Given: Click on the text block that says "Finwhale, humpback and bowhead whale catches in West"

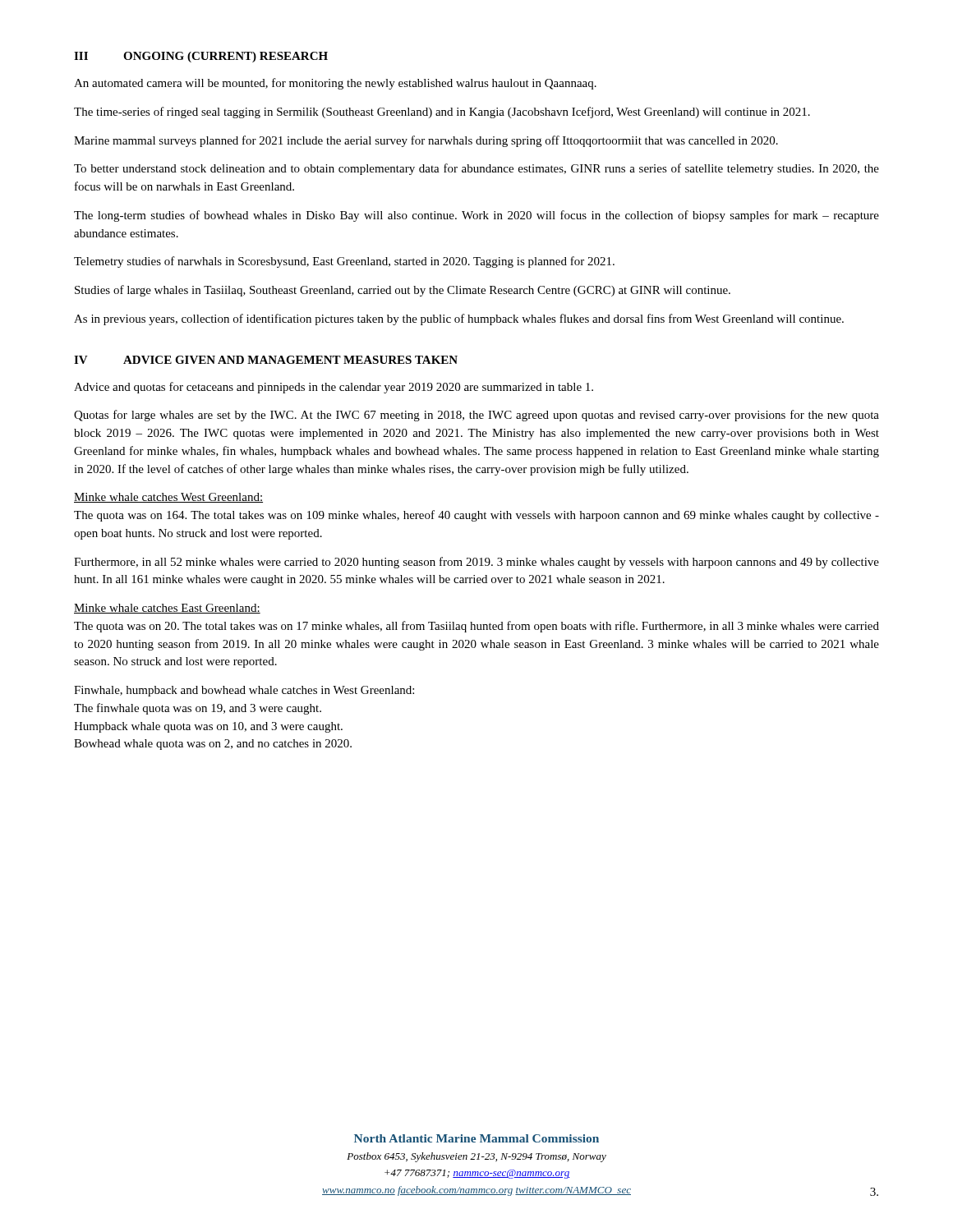Looking at the screenshot, I should (244, 691).
